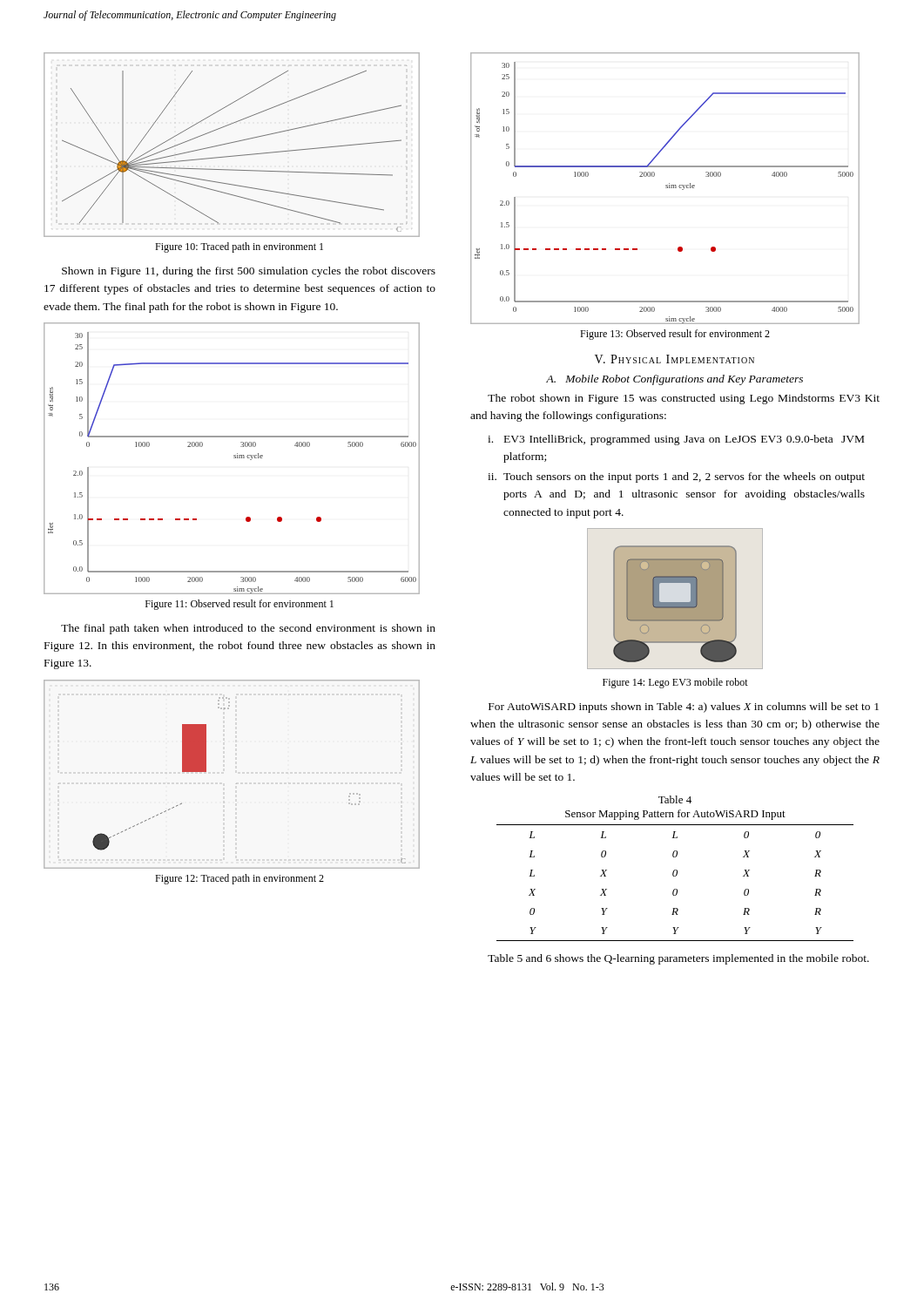Locate the region starting "i.EV3 IntelliBrick, programmed"
Image resolution: width=924 pixels, height=1307 pixels.
pyautogui.click(x=676, y=448)
